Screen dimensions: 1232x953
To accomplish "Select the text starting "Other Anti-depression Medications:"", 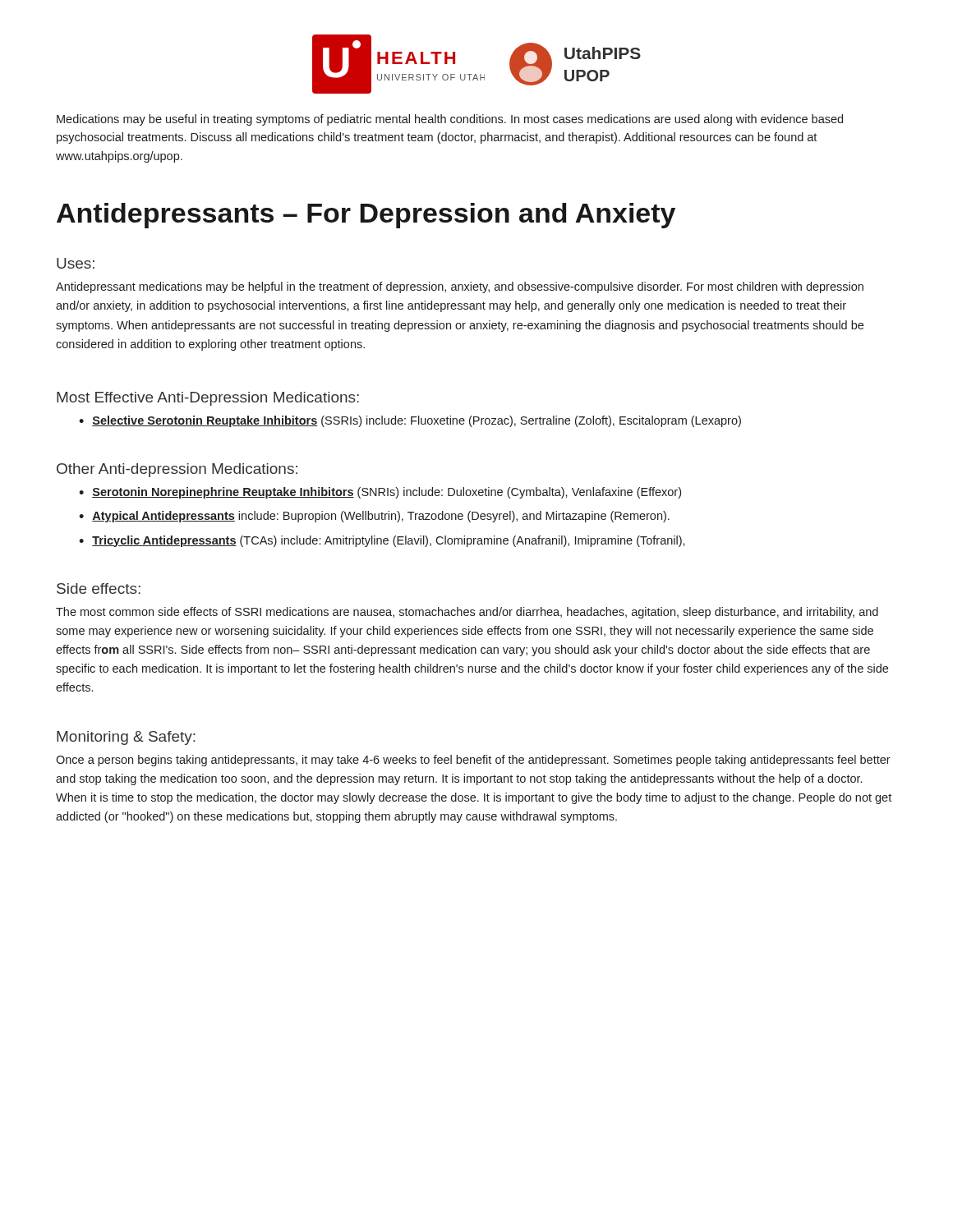I will 177,469.
